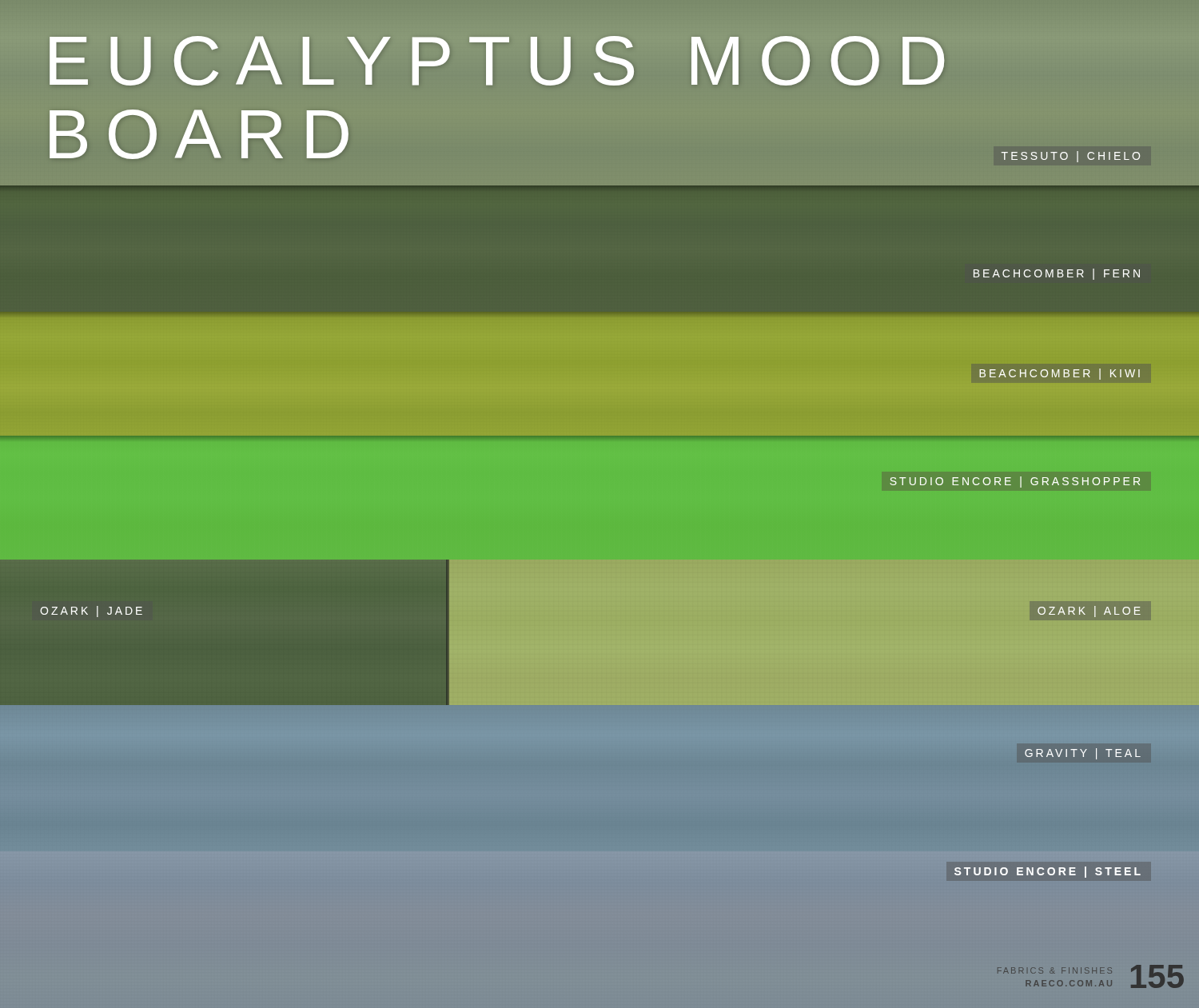The width and height of the screenshot is (1199, 1008).
Task: Locate the region starting "BEACHCOMBER | FERN"
Action: click(x=1058, y=273)
